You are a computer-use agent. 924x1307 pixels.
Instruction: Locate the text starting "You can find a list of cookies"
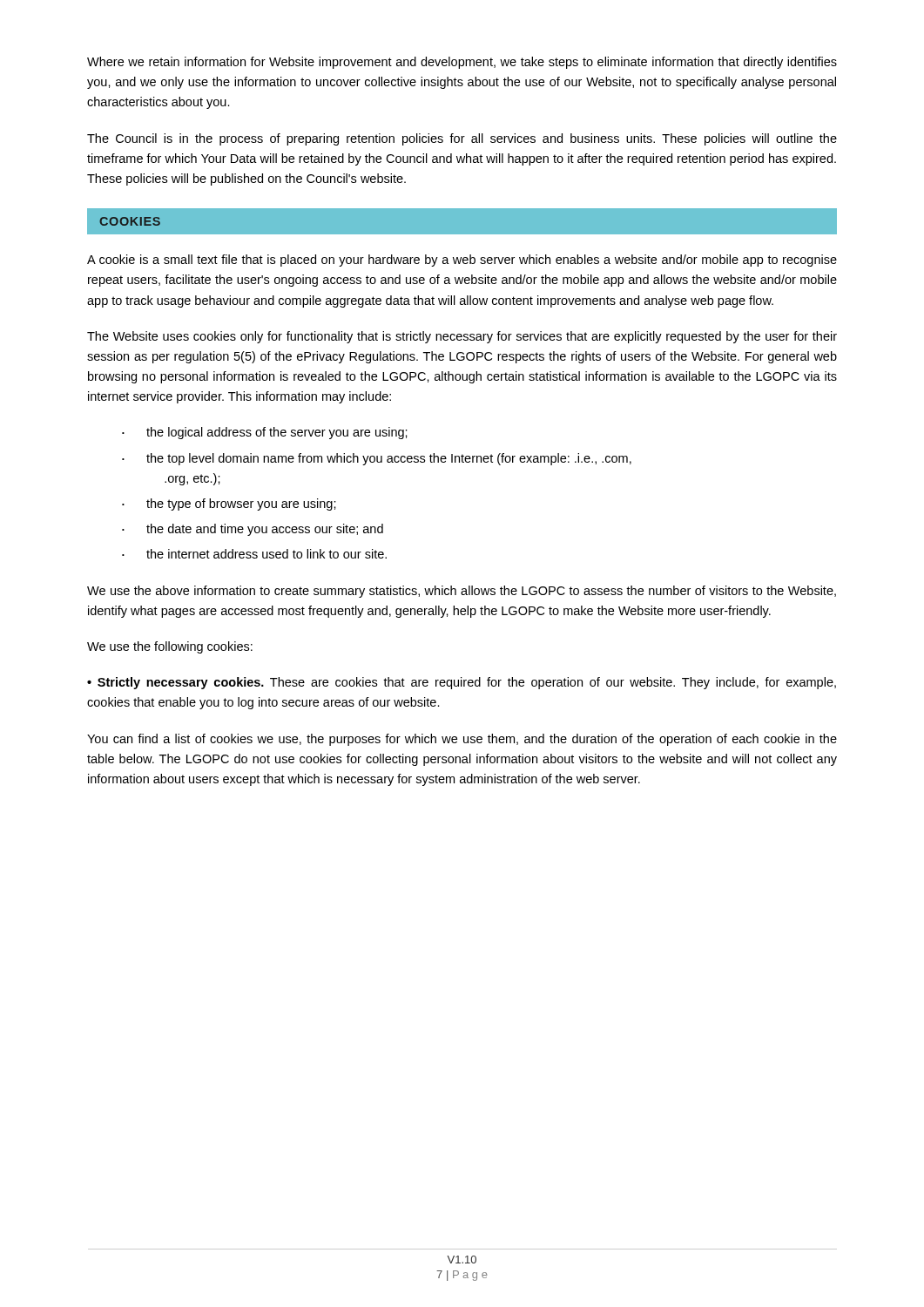(x=462, y=759)
